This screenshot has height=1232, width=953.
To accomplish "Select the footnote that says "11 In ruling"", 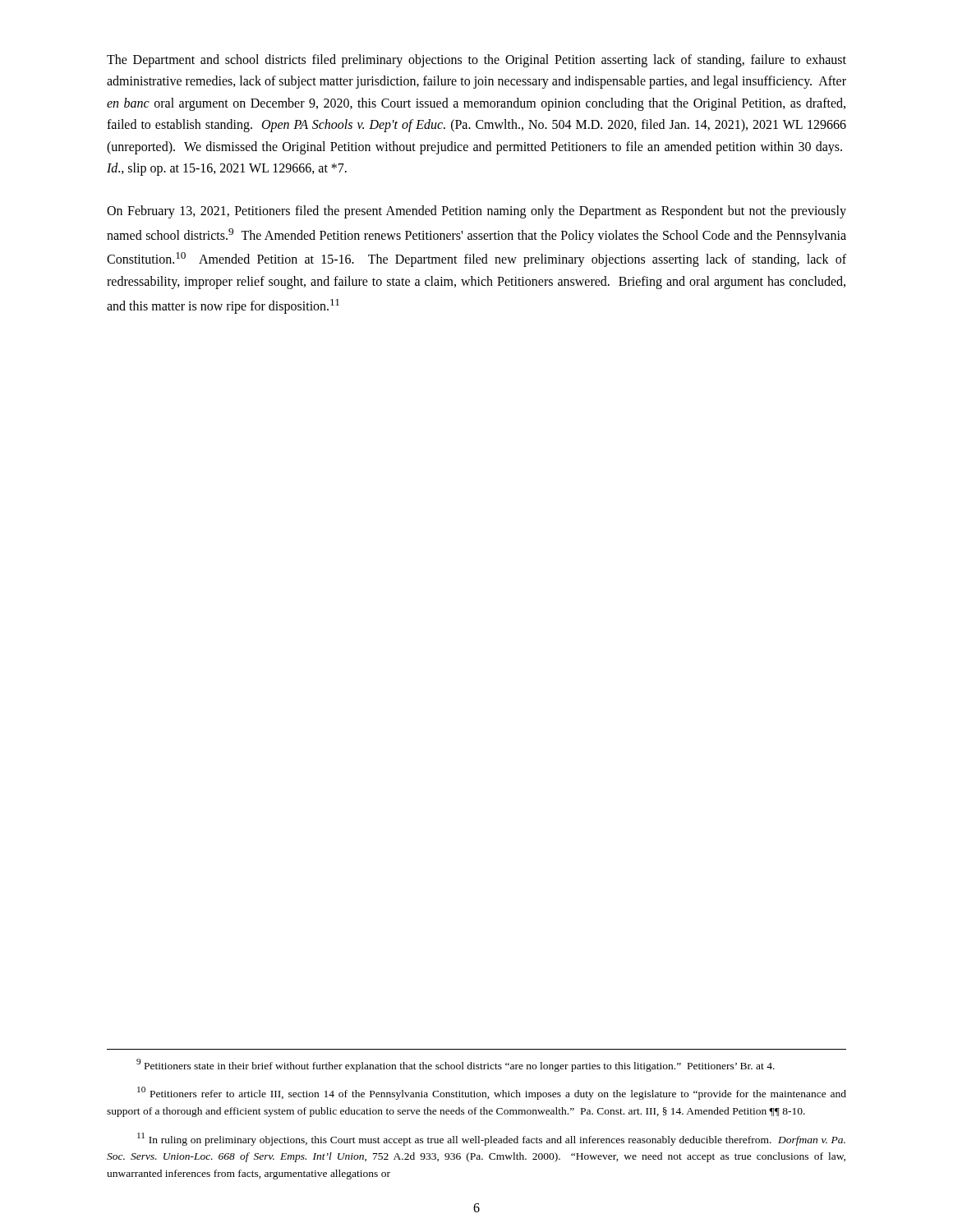I will [x=476, y=1155].
